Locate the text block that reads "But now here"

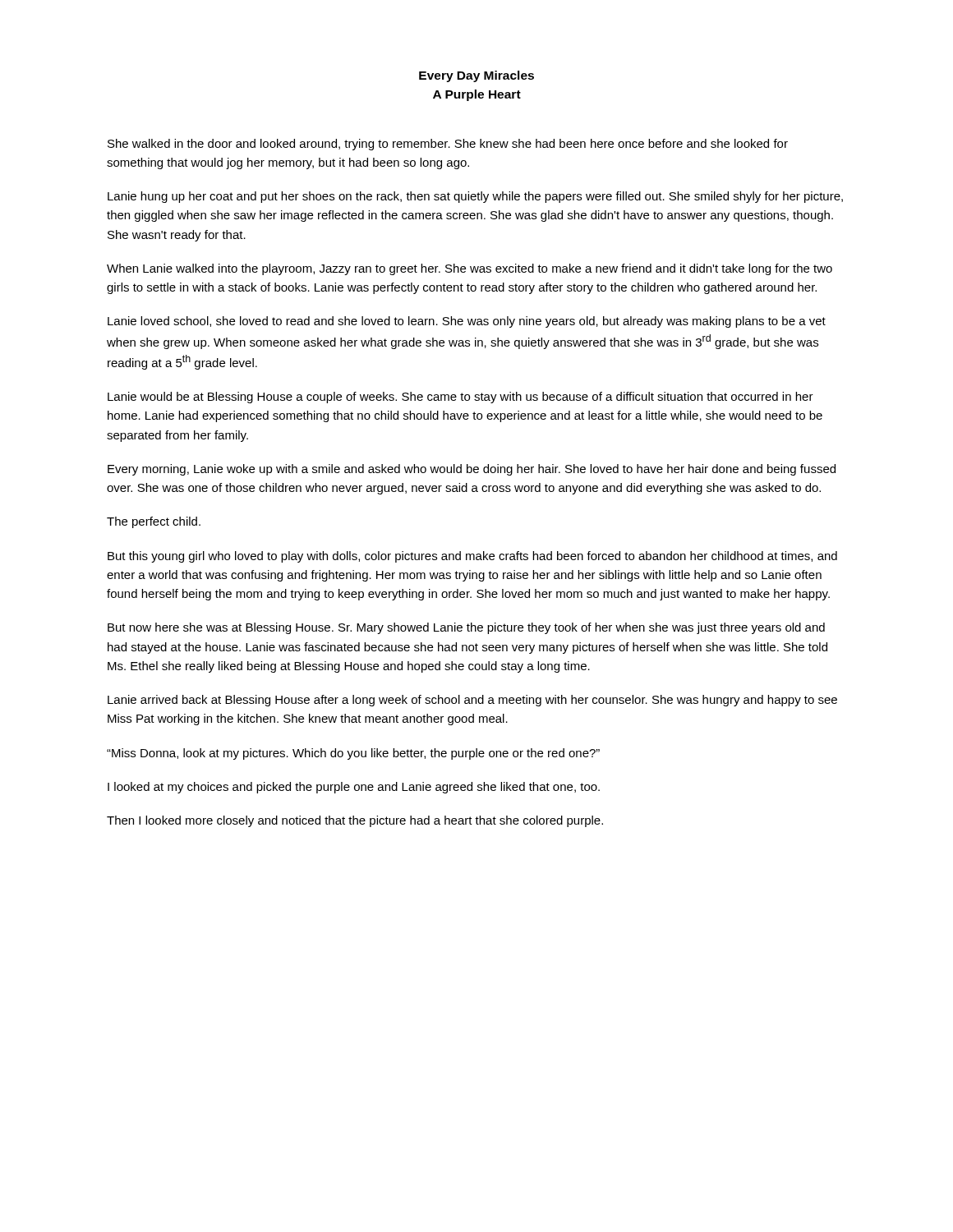coord(467,646)
